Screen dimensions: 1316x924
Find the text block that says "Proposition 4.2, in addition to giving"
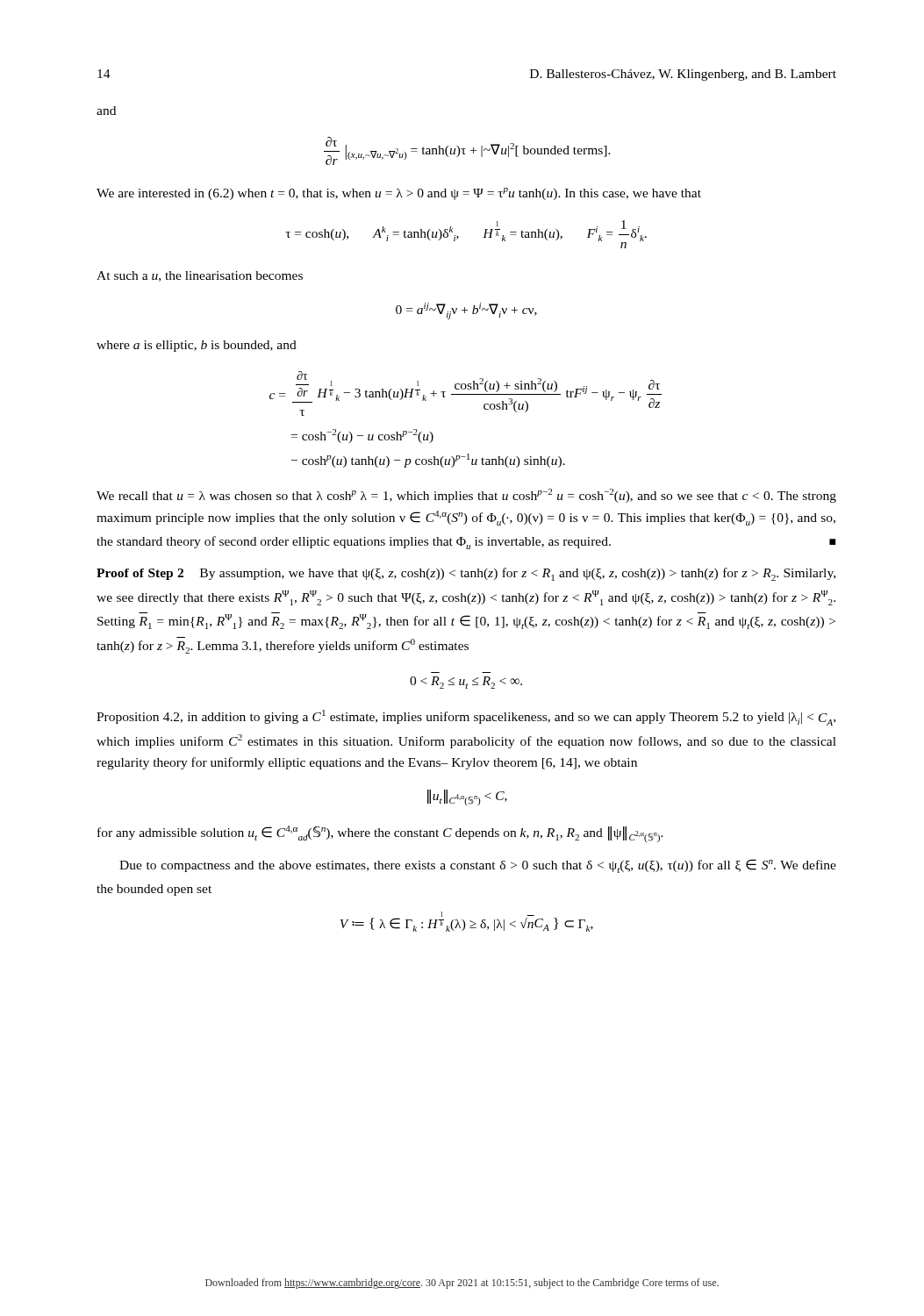(466, 739)
